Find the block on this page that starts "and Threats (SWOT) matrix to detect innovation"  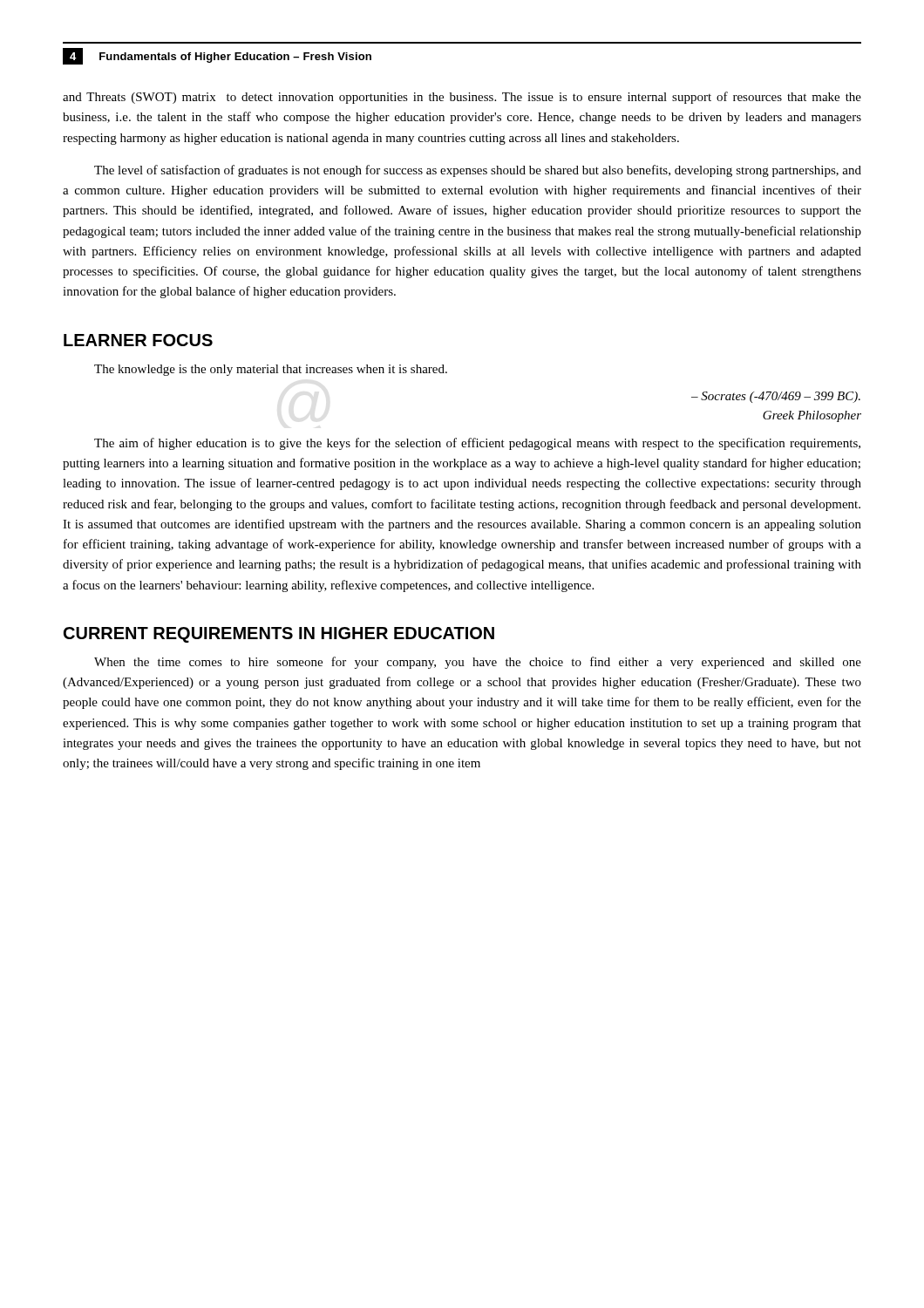(x=462, y=118)
